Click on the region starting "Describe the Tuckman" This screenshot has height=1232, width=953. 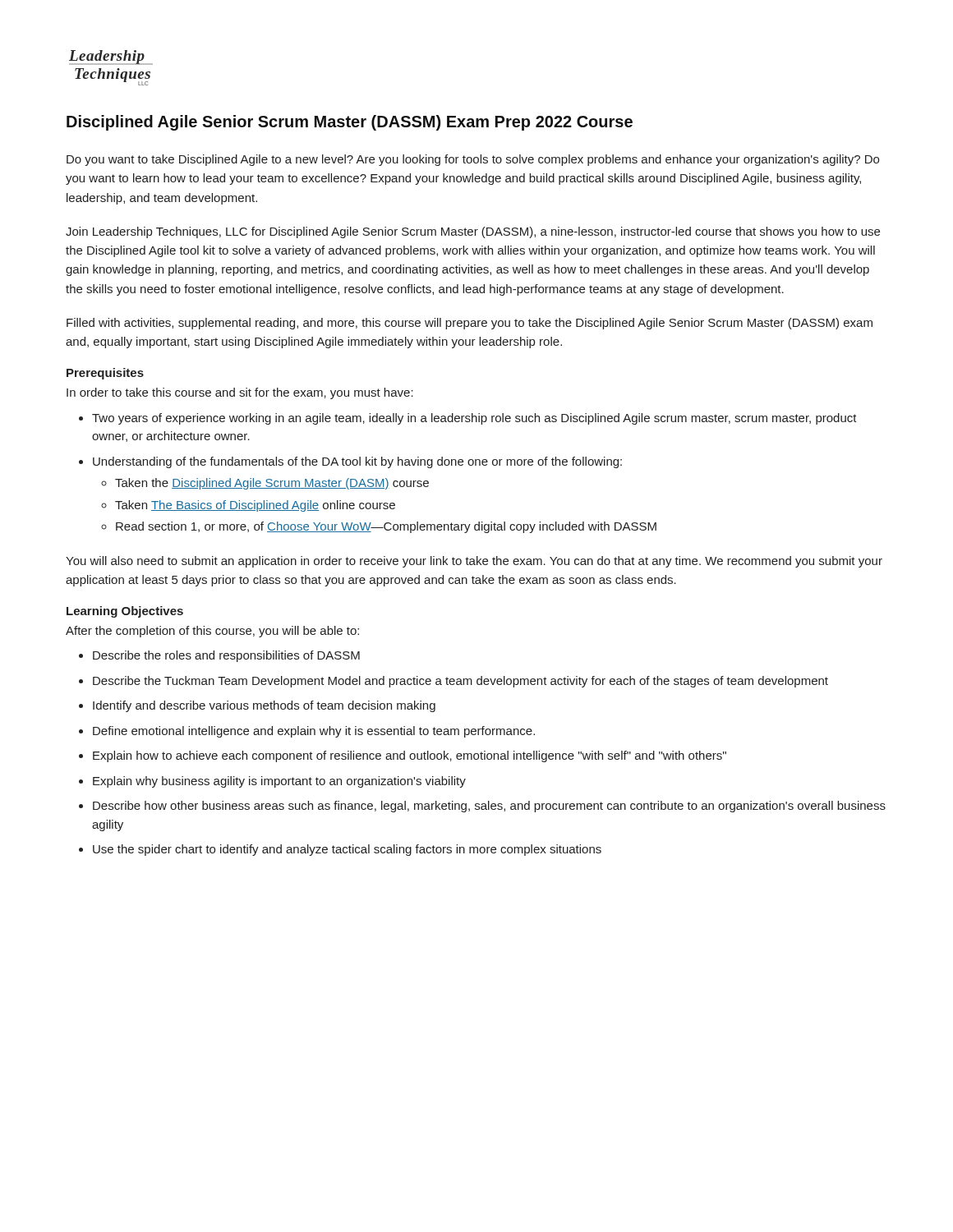460,680
